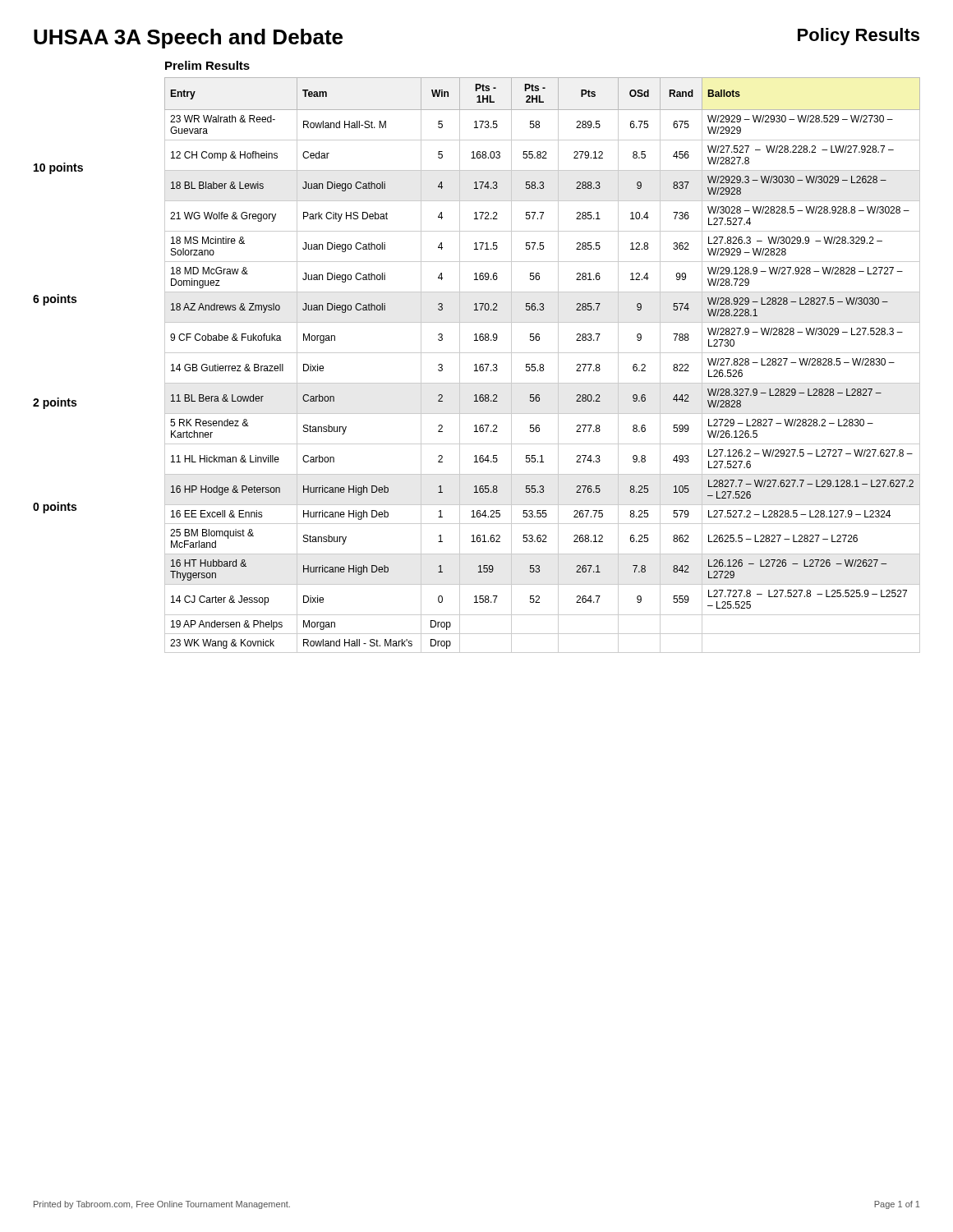Click where it says "Policy Results"
Image resolution: width=953 pixels, height=1232 pixels.
tap(858, 35)
